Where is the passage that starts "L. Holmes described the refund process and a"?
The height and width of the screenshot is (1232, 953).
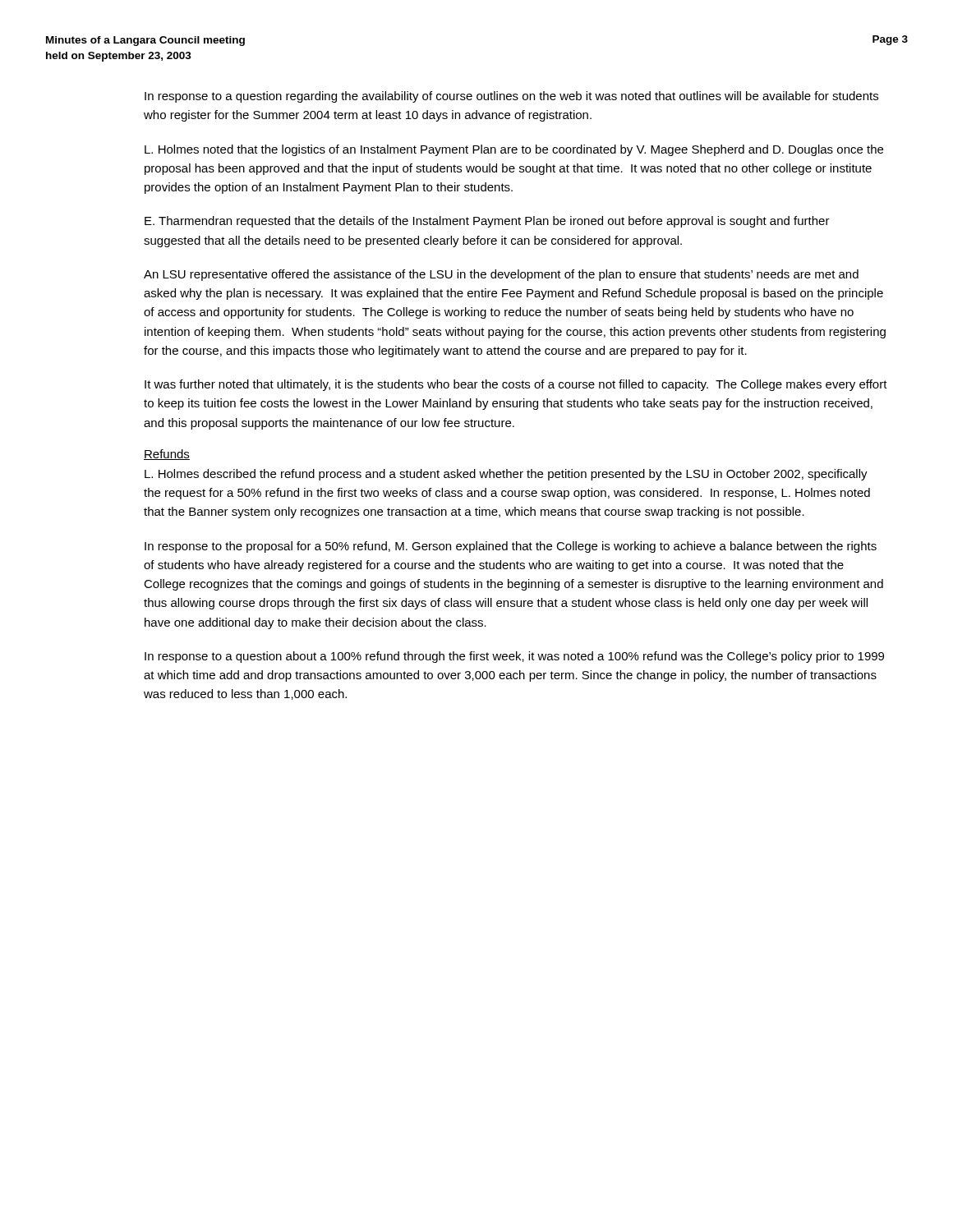coord(507,492)
